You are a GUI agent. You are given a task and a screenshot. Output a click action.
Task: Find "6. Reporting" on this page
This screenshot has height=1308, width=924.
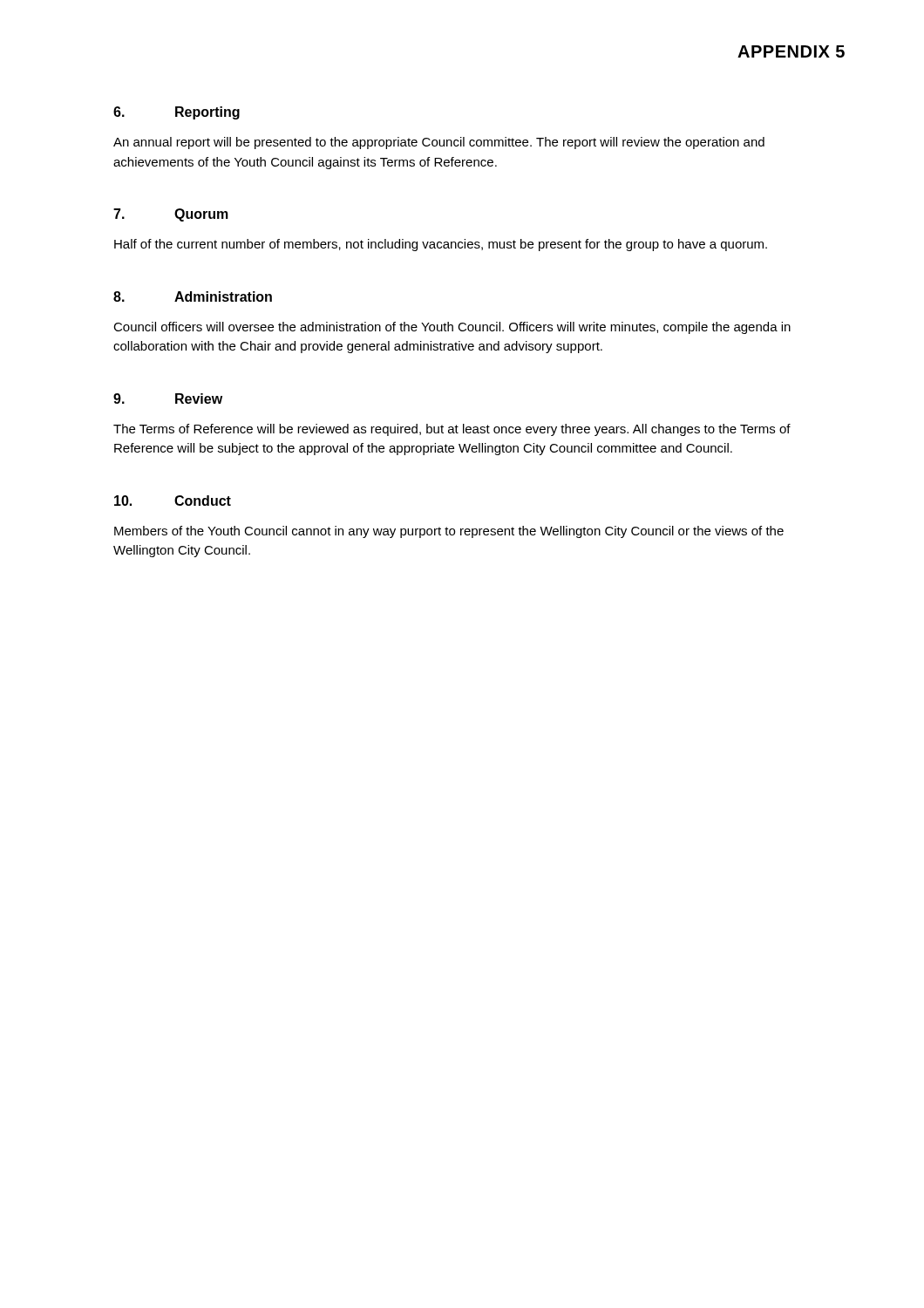coord(177,112)
